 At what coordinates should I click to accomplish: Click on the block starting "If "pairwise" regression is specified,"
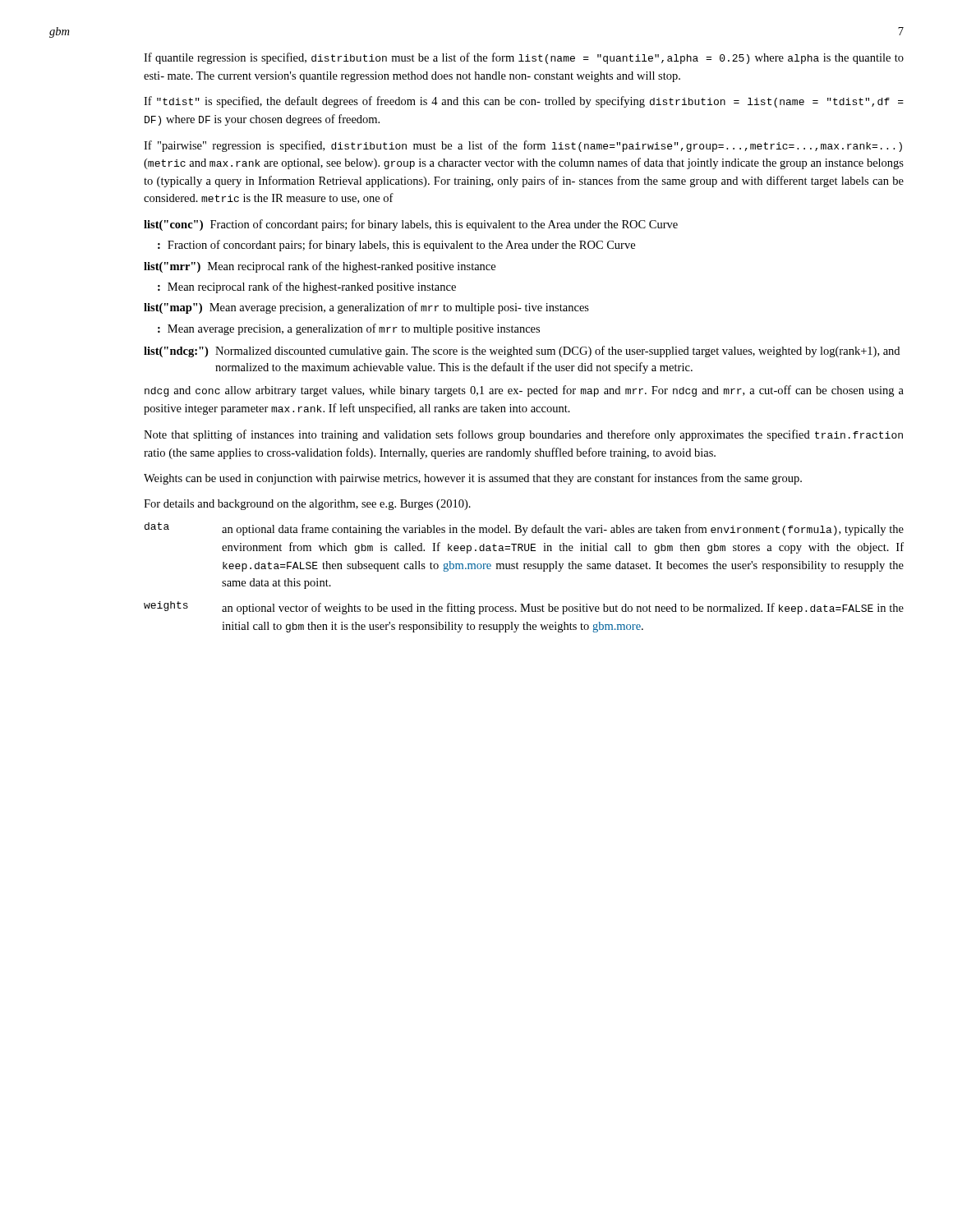coord(524,172)
